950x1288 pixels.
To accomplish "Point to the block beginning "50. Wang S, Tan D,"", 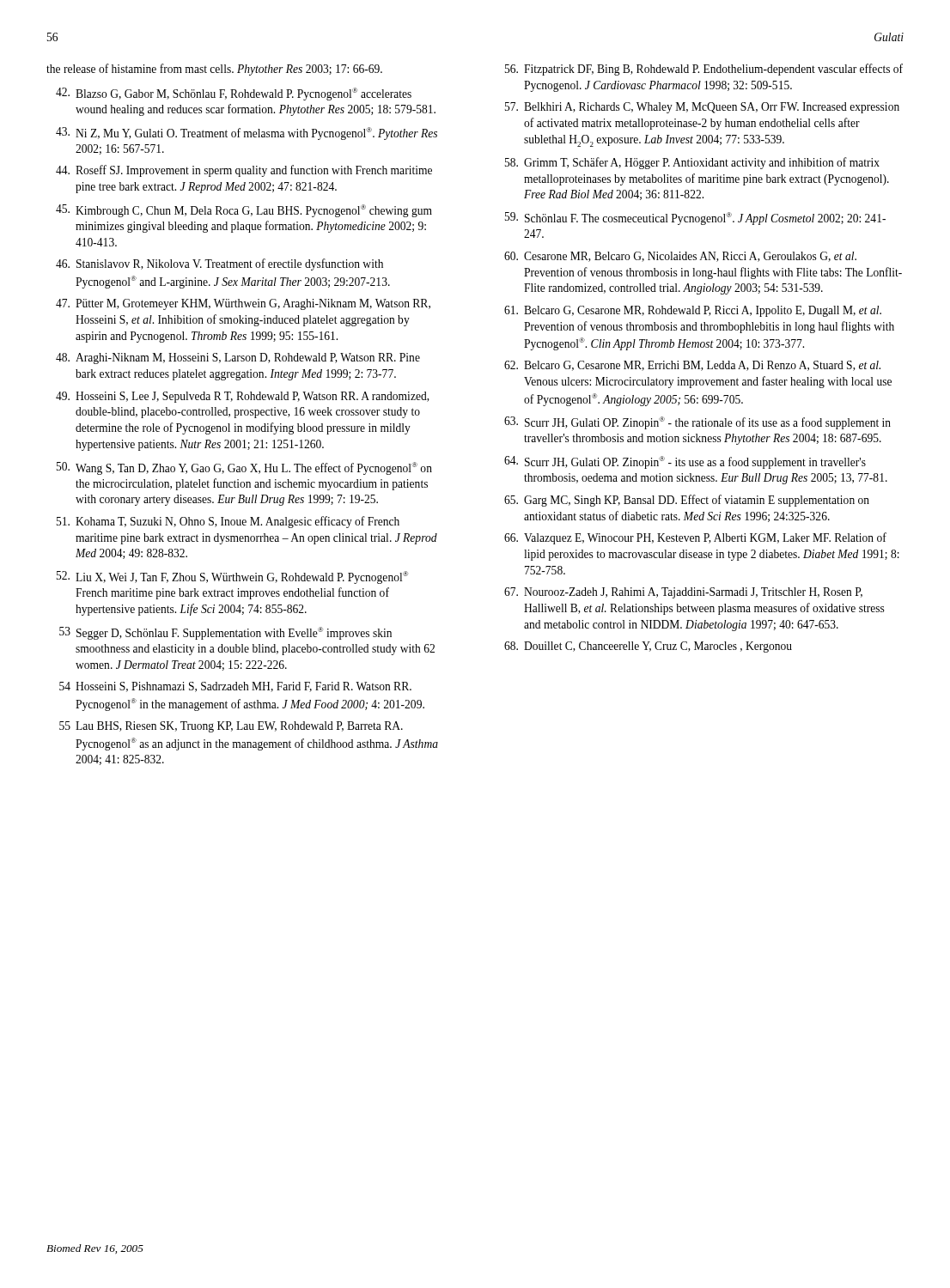I will pyautogui.click(x=245, y=484).
